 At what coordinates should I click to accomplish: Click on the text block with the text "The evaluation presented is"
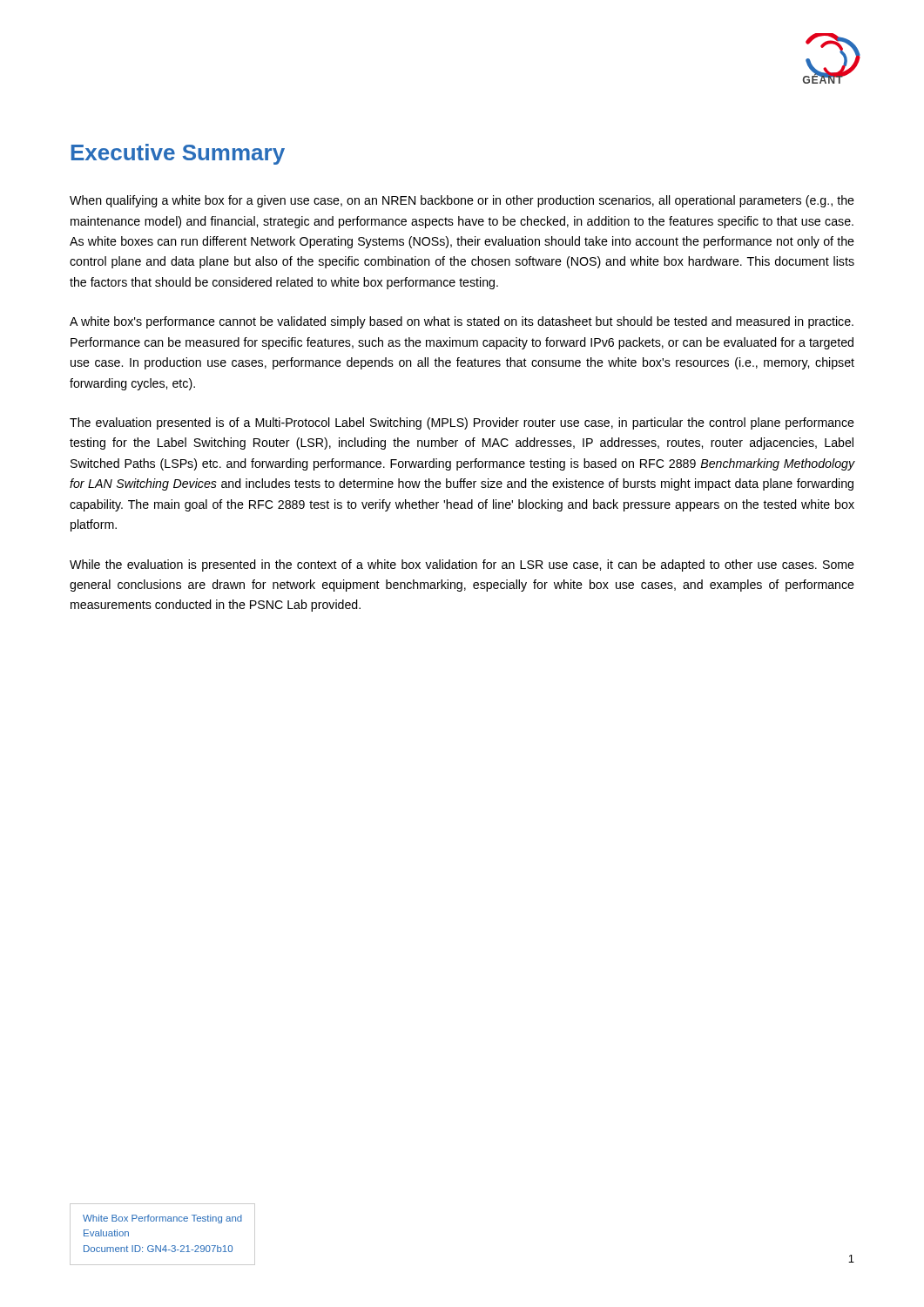[x=462, y=474]
